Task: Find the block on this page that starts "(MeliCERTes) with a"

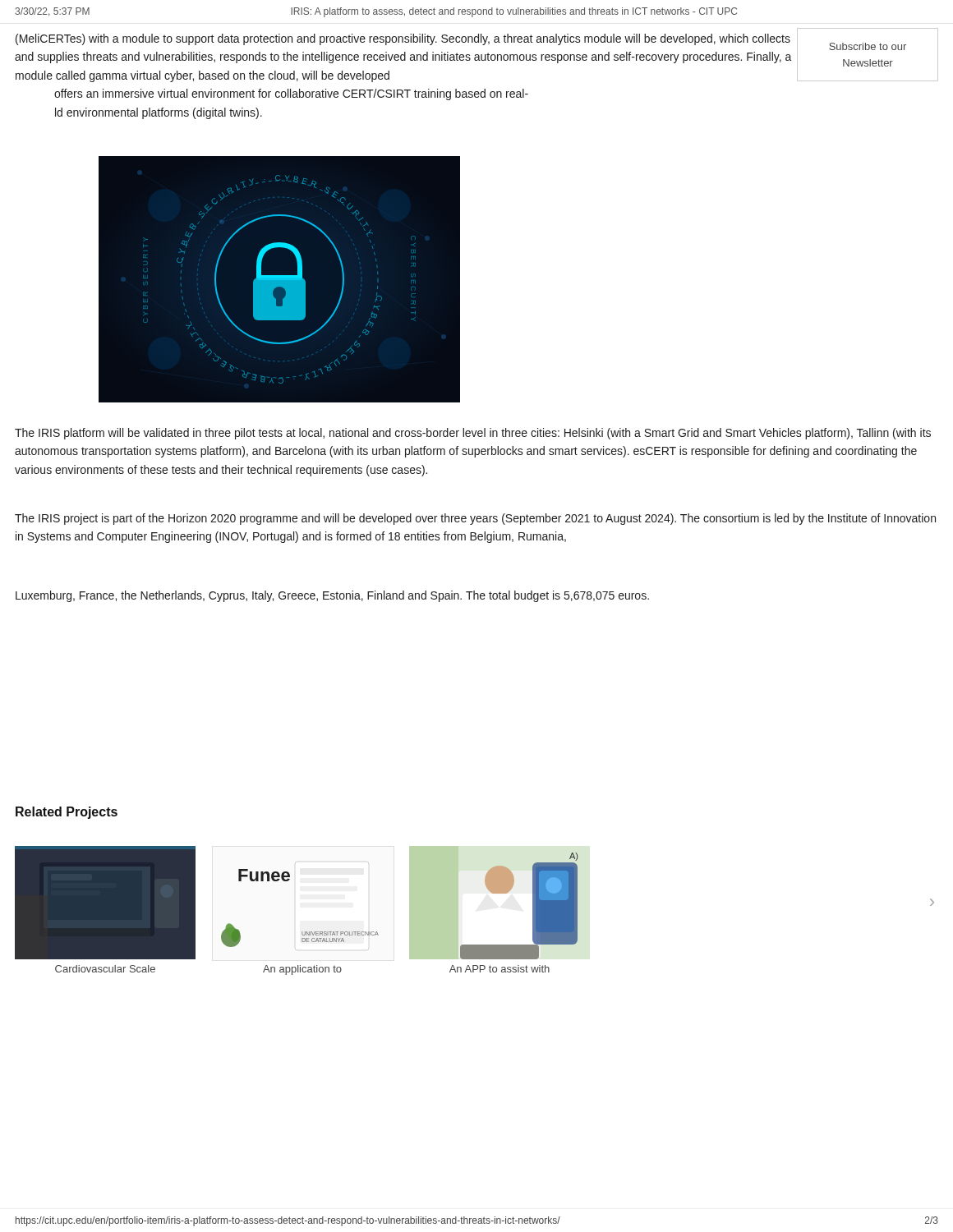Action: 412,57
